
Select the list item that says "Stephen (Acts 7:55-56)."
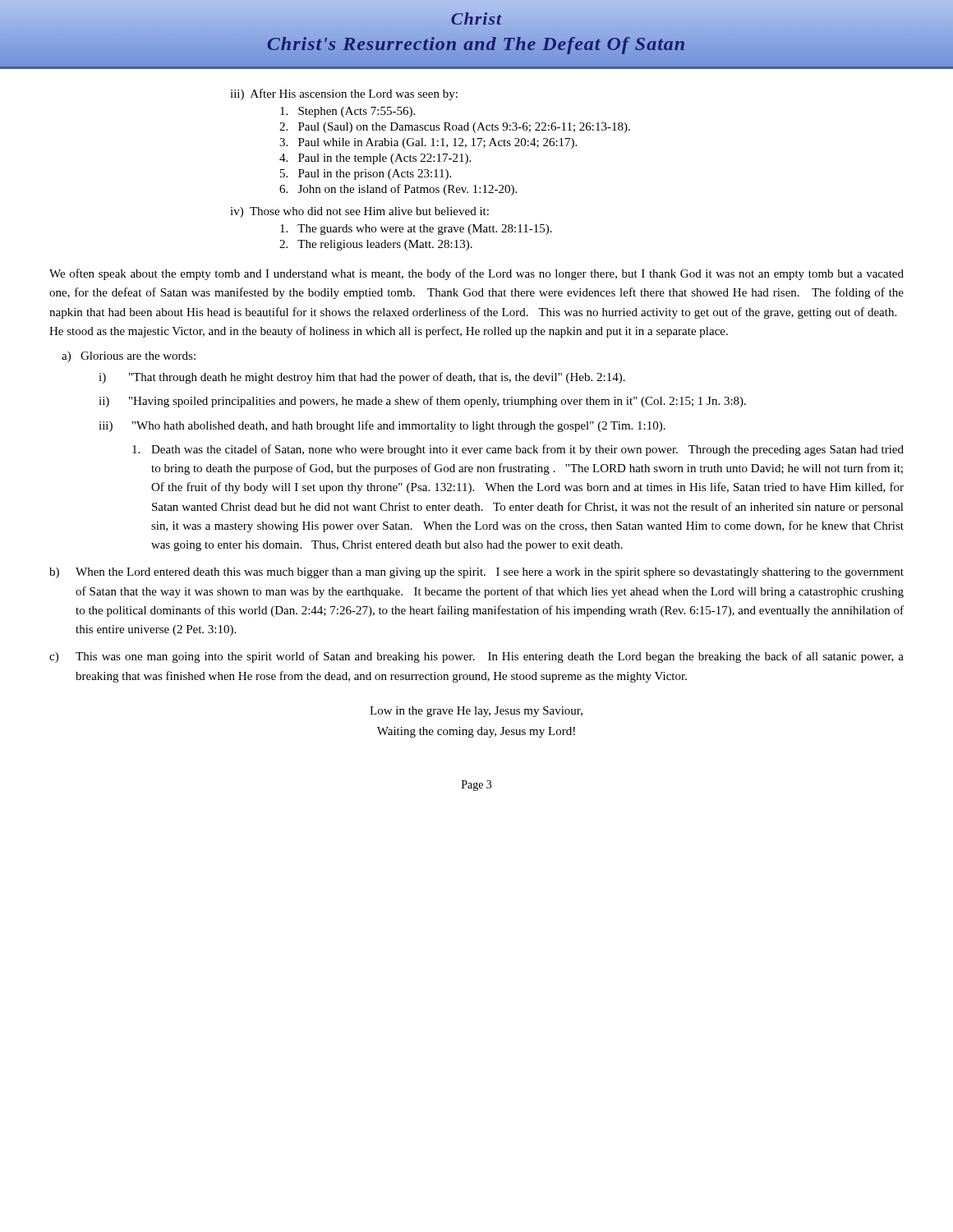coord(348,111)
